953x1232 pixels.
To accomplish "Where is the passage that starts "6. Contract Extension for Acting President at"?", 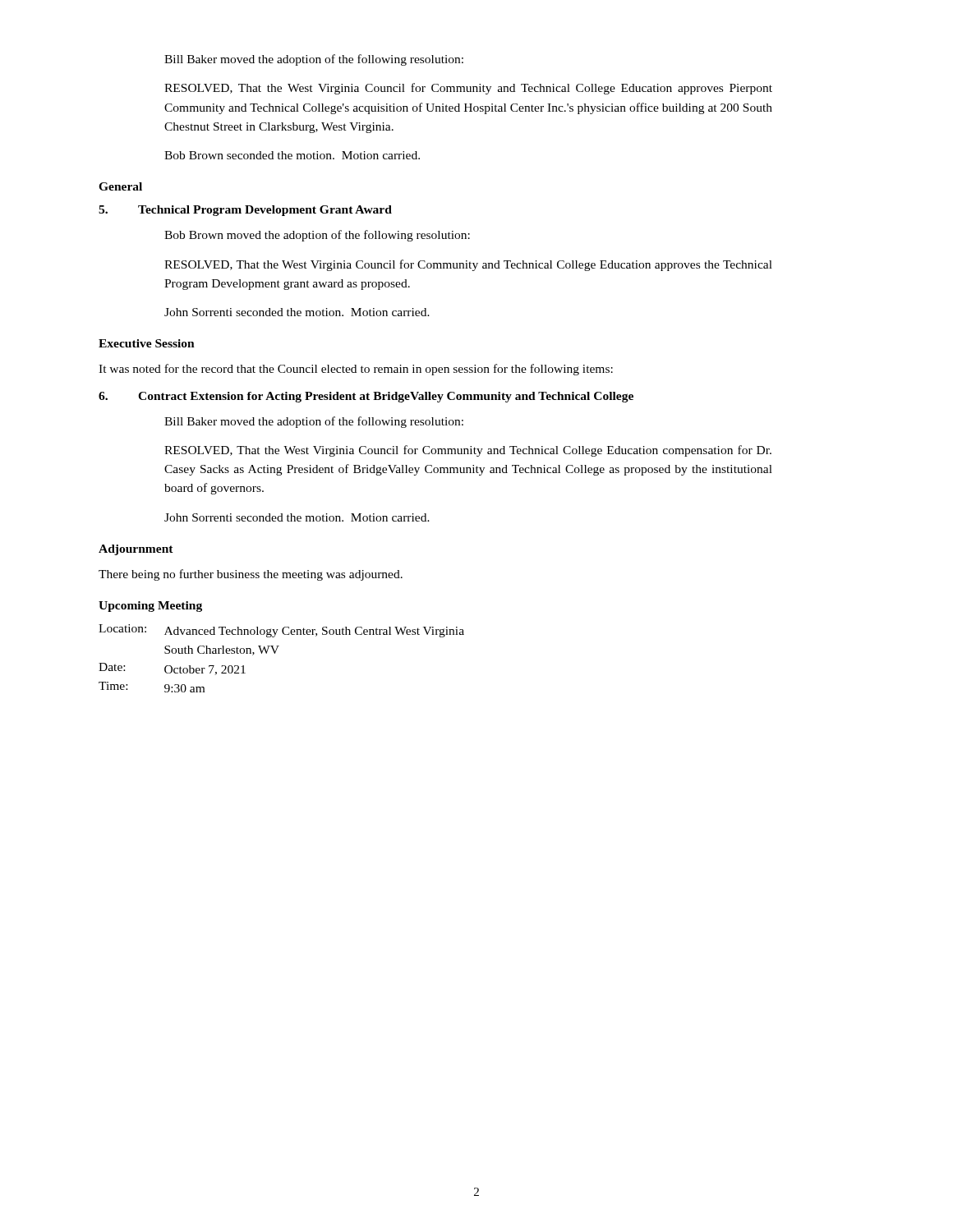I will (366, 395).
